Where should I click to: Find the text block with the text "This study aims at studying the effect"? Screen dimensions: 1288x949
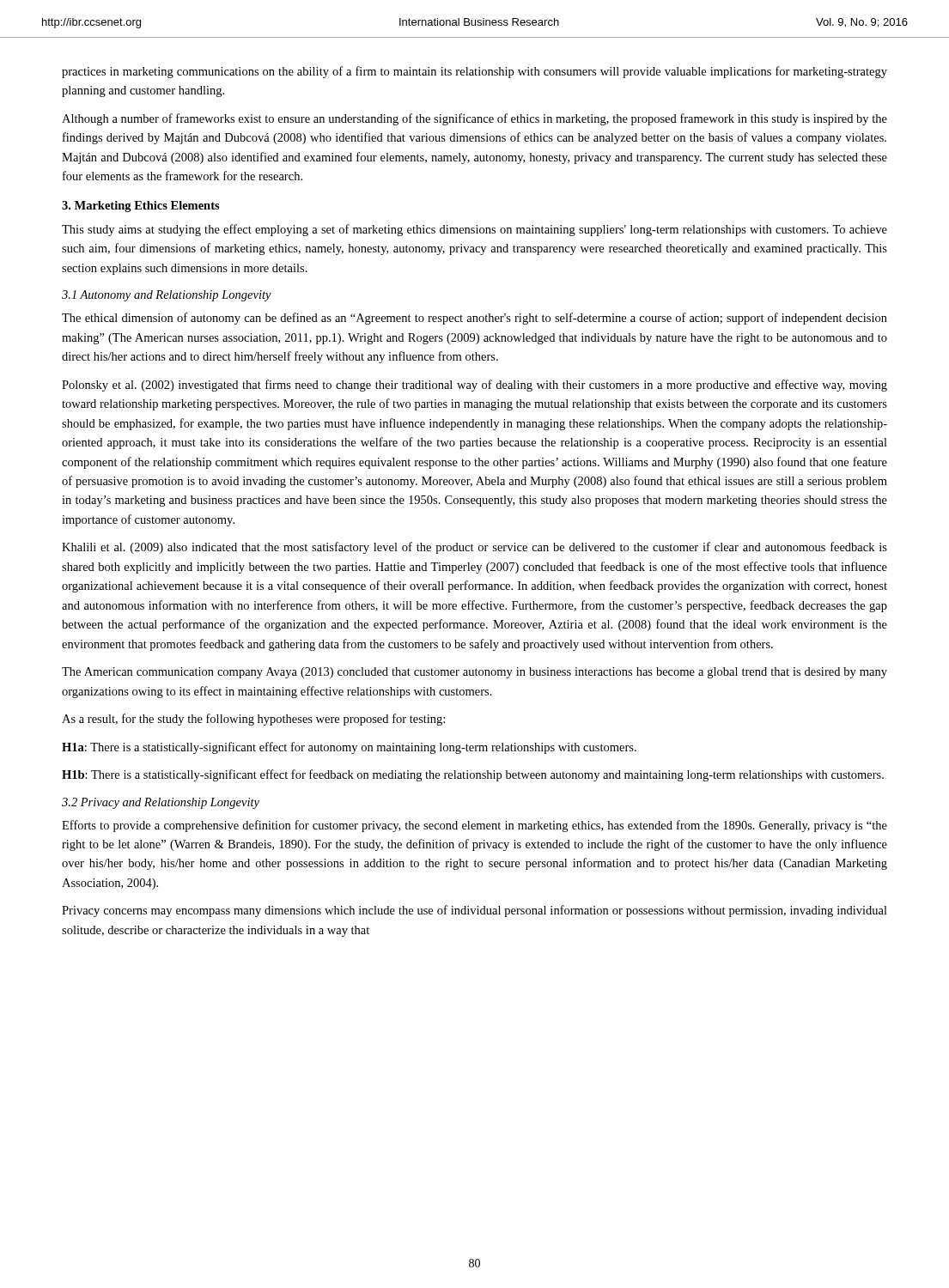tap(474, 249)
